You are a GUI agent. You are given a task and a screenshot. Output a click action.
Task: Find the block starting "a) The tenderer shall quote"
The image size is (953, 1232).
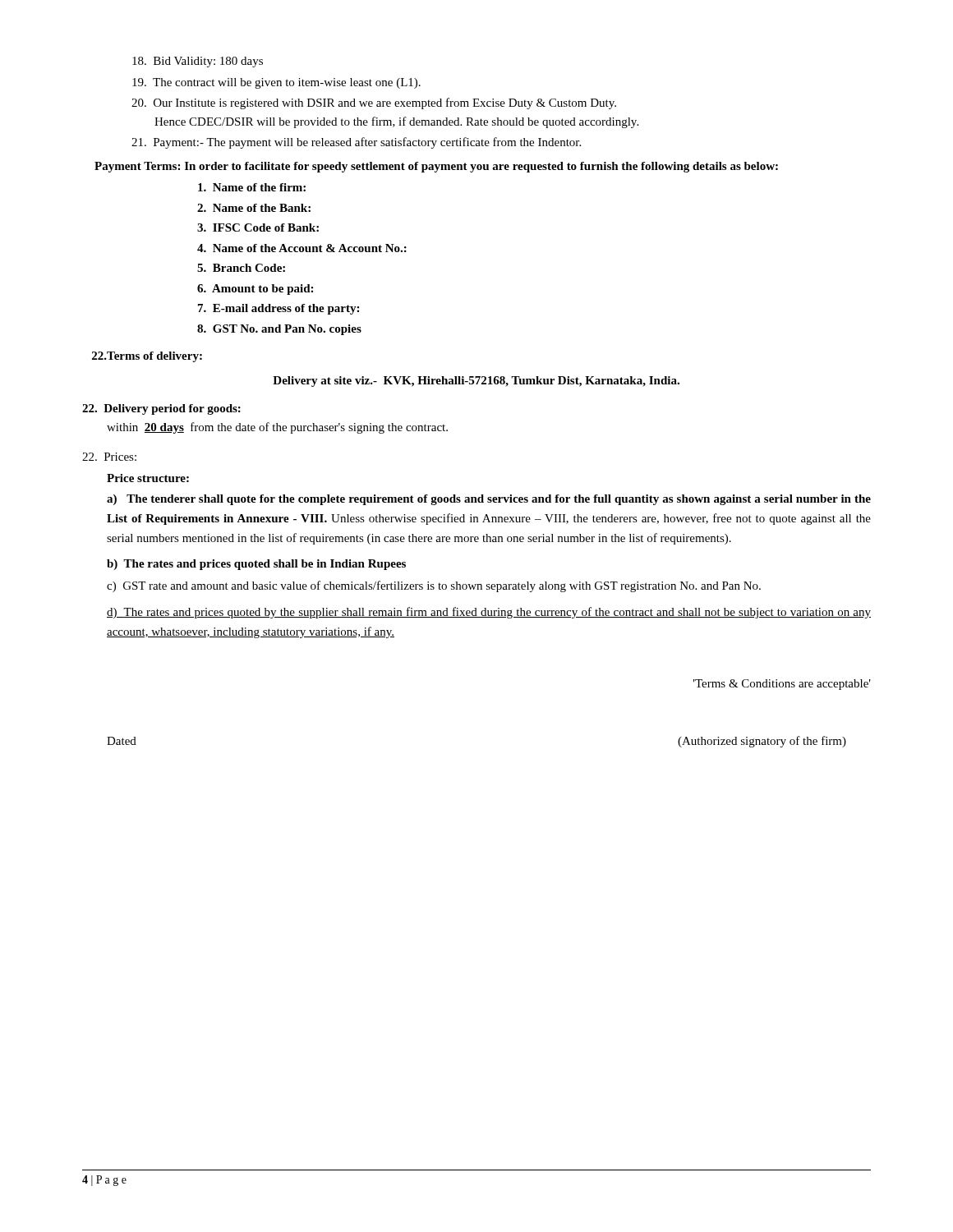pyautogui.click(x=489, y=518)
